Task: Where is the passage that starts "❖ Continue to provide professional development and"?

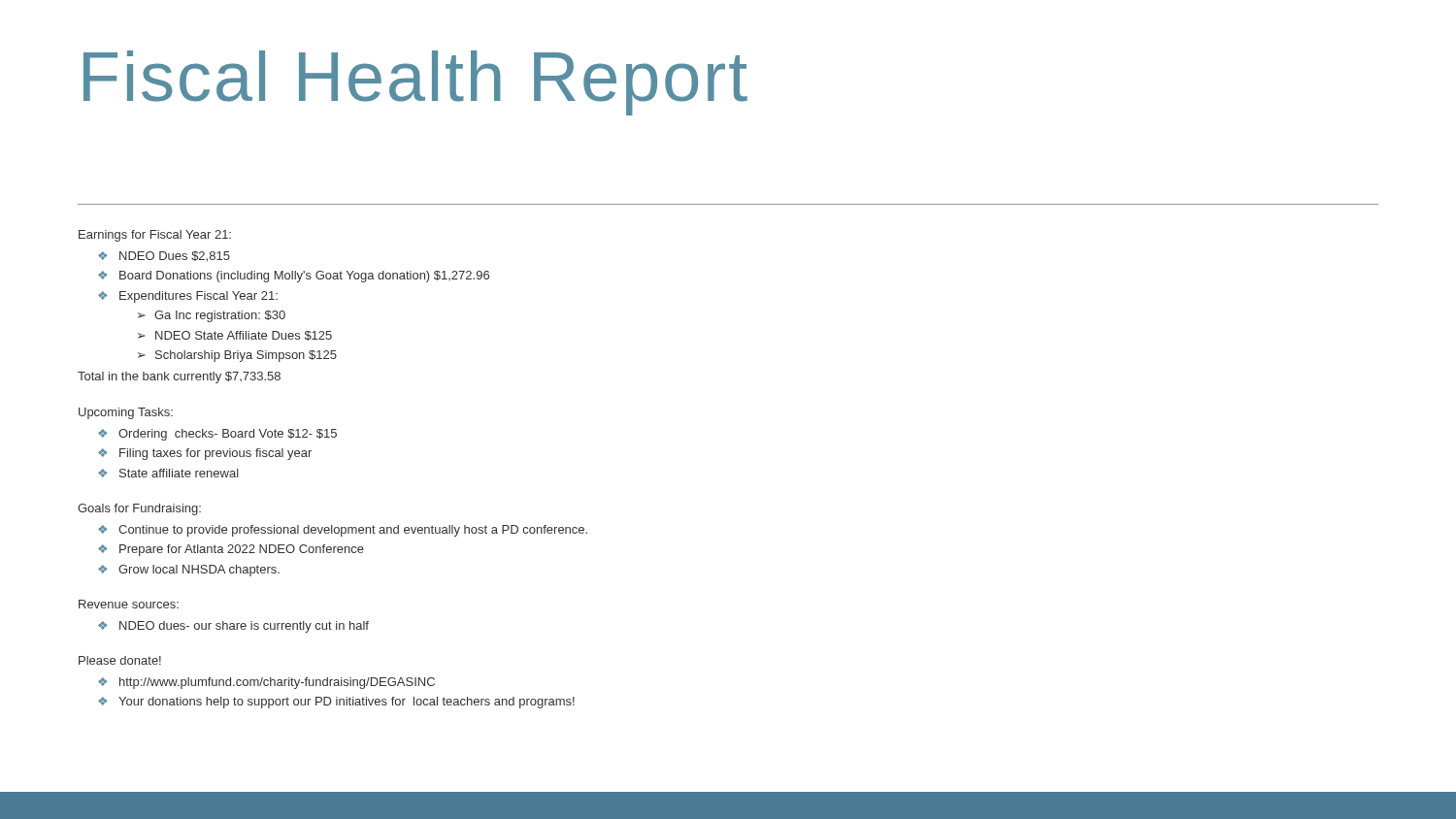Action: point(343,529)
